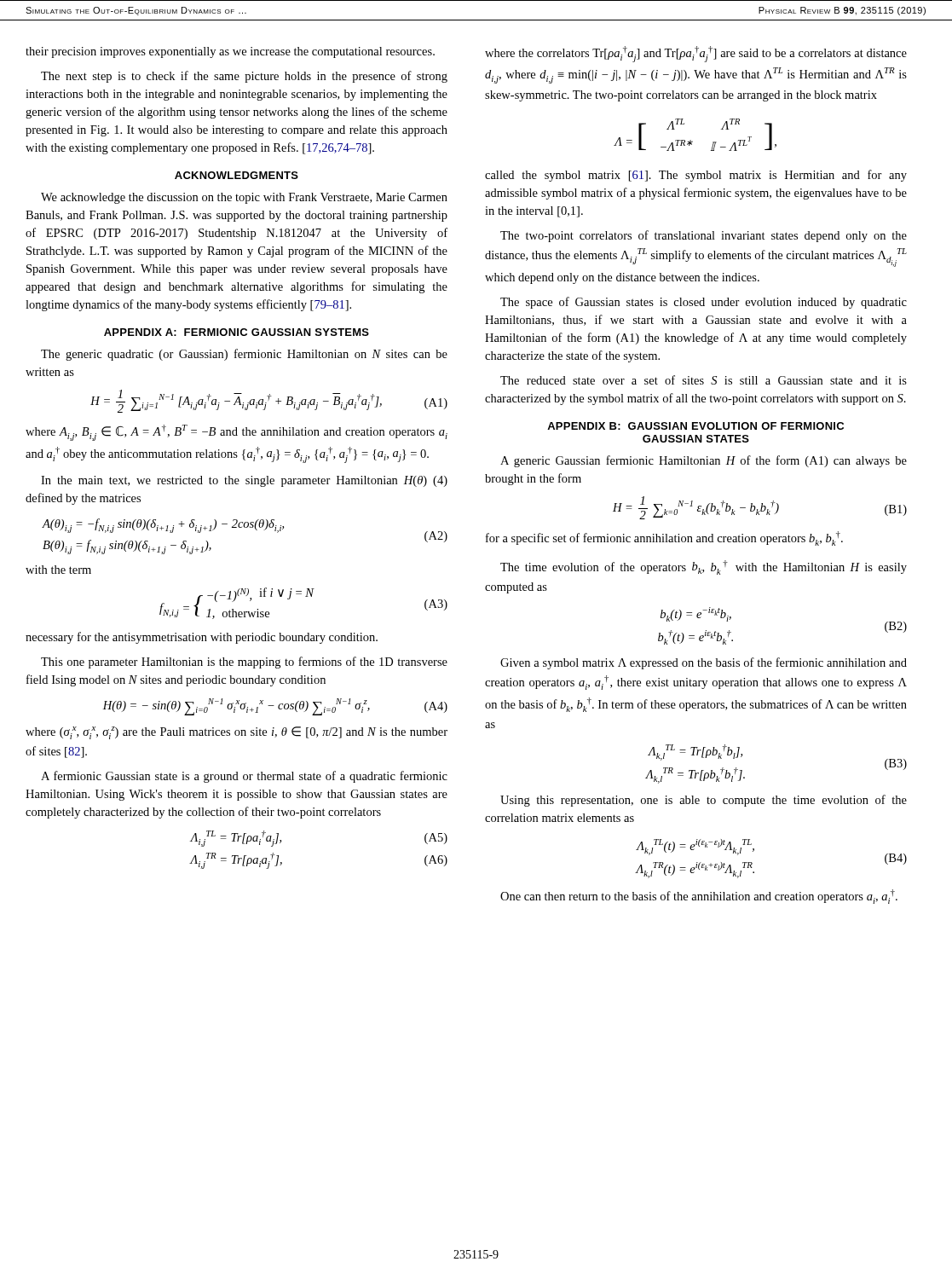Navigate to the region starting "Λk,lTL = Tr[ρbk†bl], Λk,lTR = Tr[ρbk†bl†]."

(x=696, y=763)
